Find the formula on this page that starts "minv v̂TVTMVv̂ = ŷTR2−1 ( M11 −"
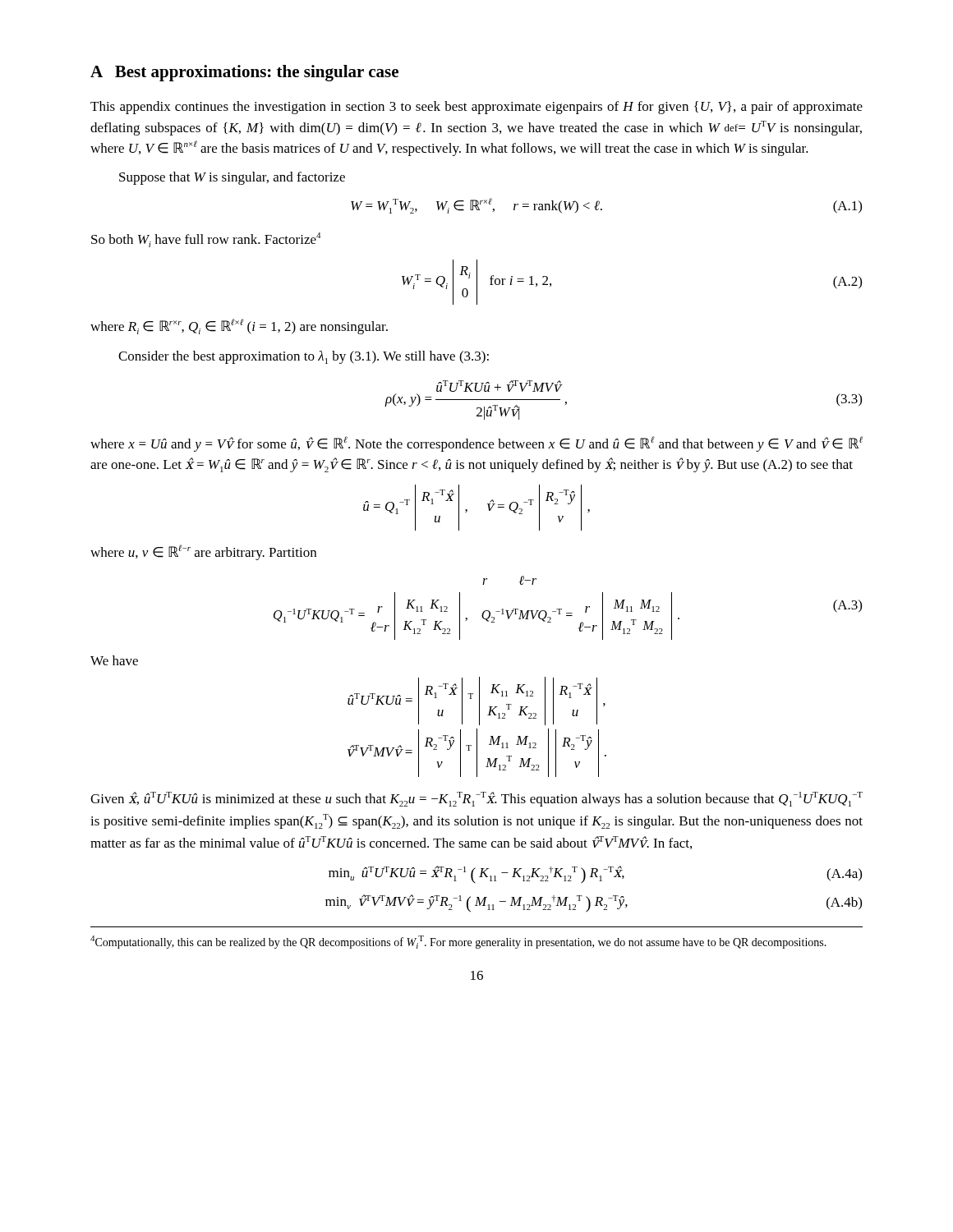 click(594, 903)
